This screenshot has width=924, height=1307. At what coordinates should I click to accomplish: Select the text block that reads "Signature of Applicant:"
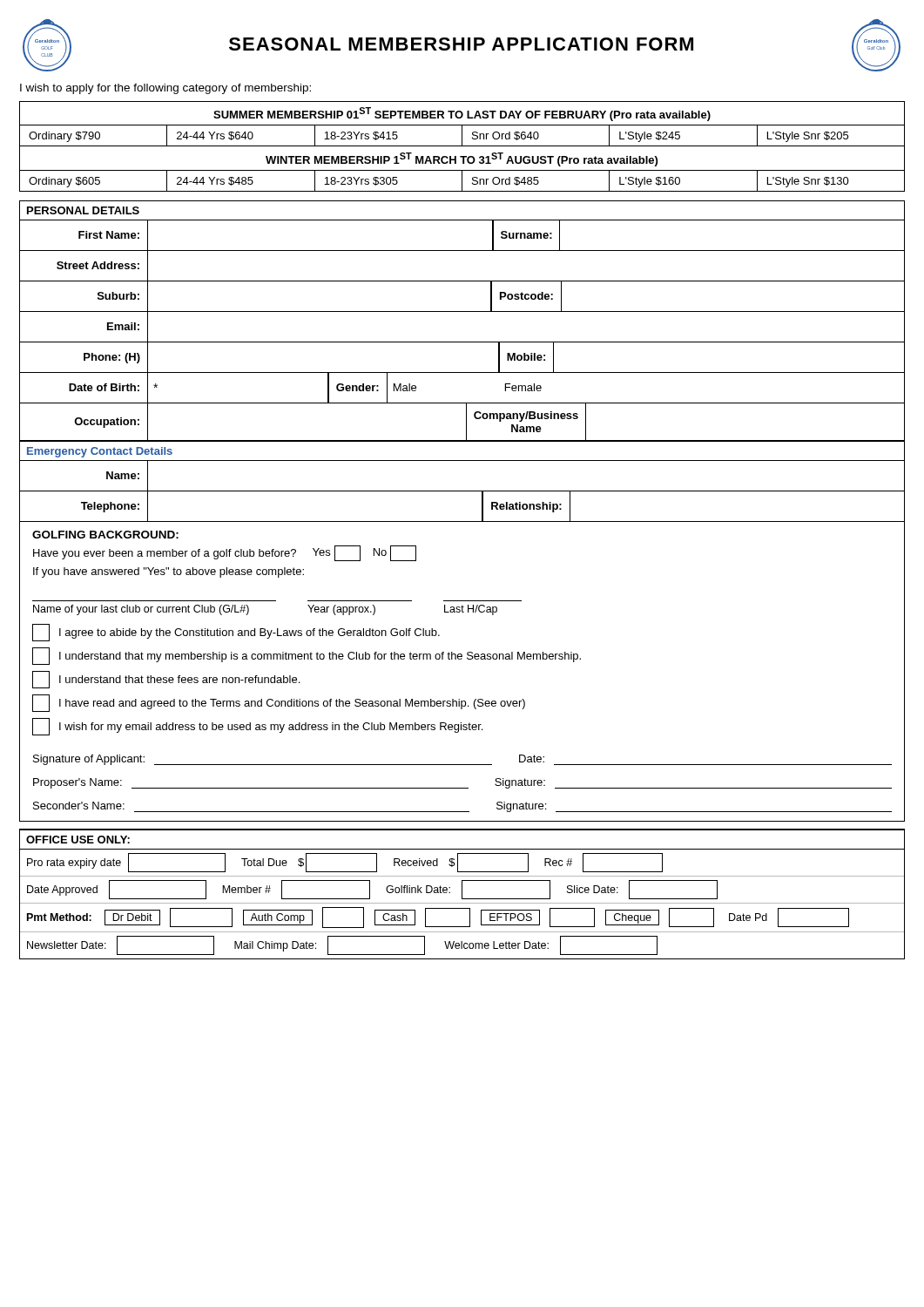click(x=462, y=780)
